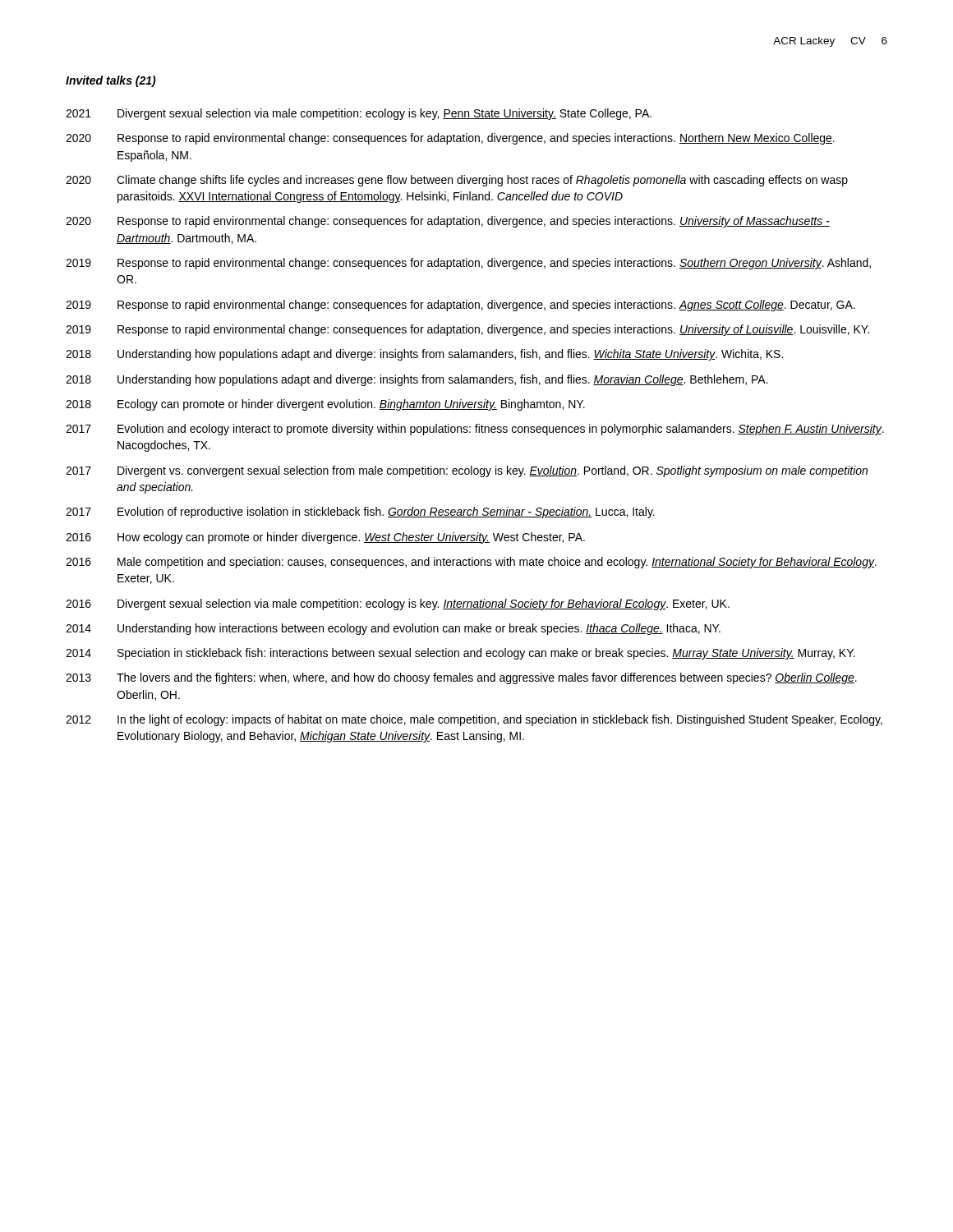Viewport: 953px width, 1232px height.
Task: Navigate to the block starting "2017 Evolution of reproductive isolation in stickleback fish."
Action: click(x=476, y=512)
